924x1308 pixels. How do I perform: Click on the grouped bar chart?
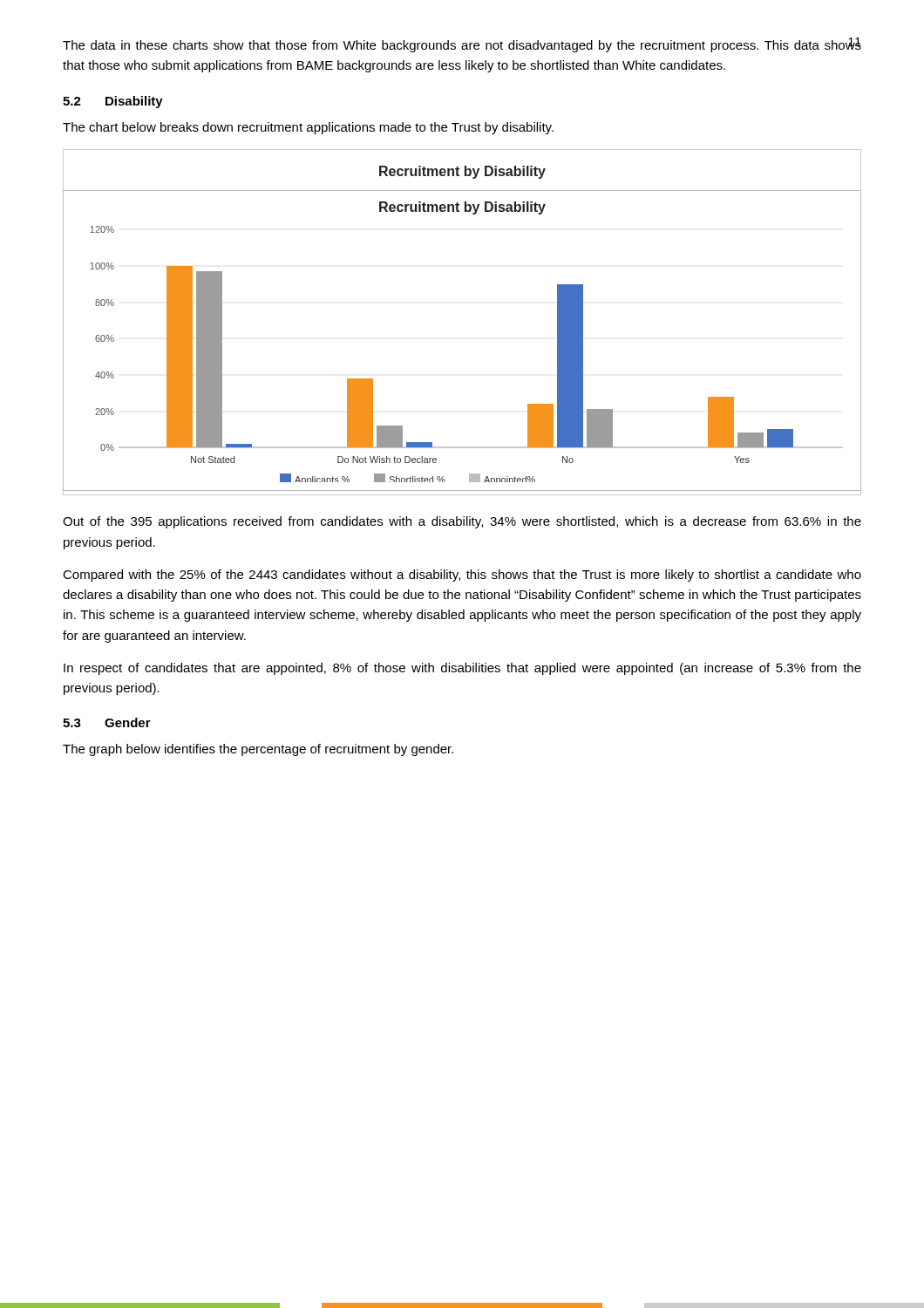462,322
